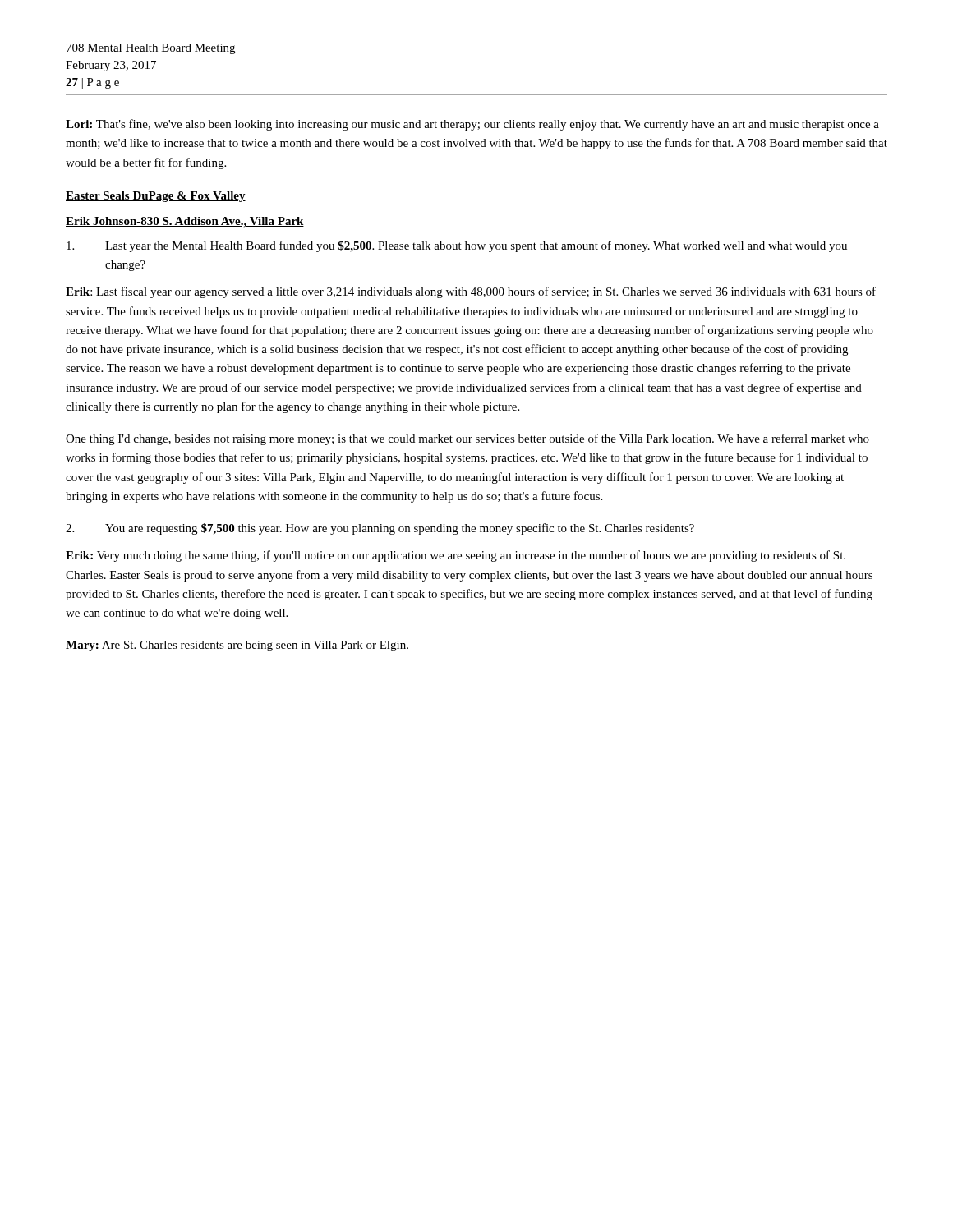Select the section header that says "Erik Johnson-830 S. Addison Ave.,"
This screenshot has width=953, height=1232.
[185, 221]
